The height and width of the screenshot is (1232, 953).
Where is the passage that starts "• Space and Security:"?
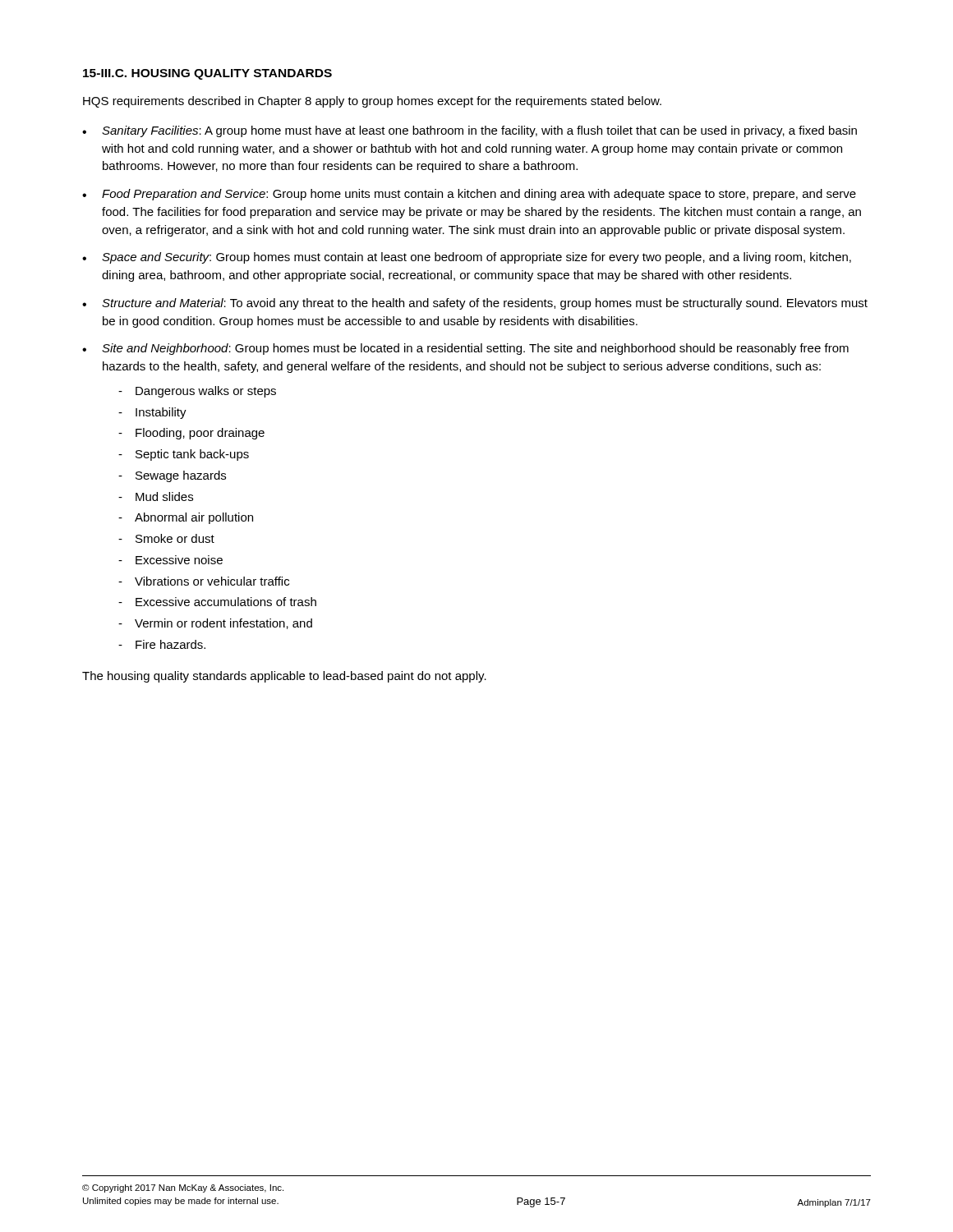[x=476, y=266]
